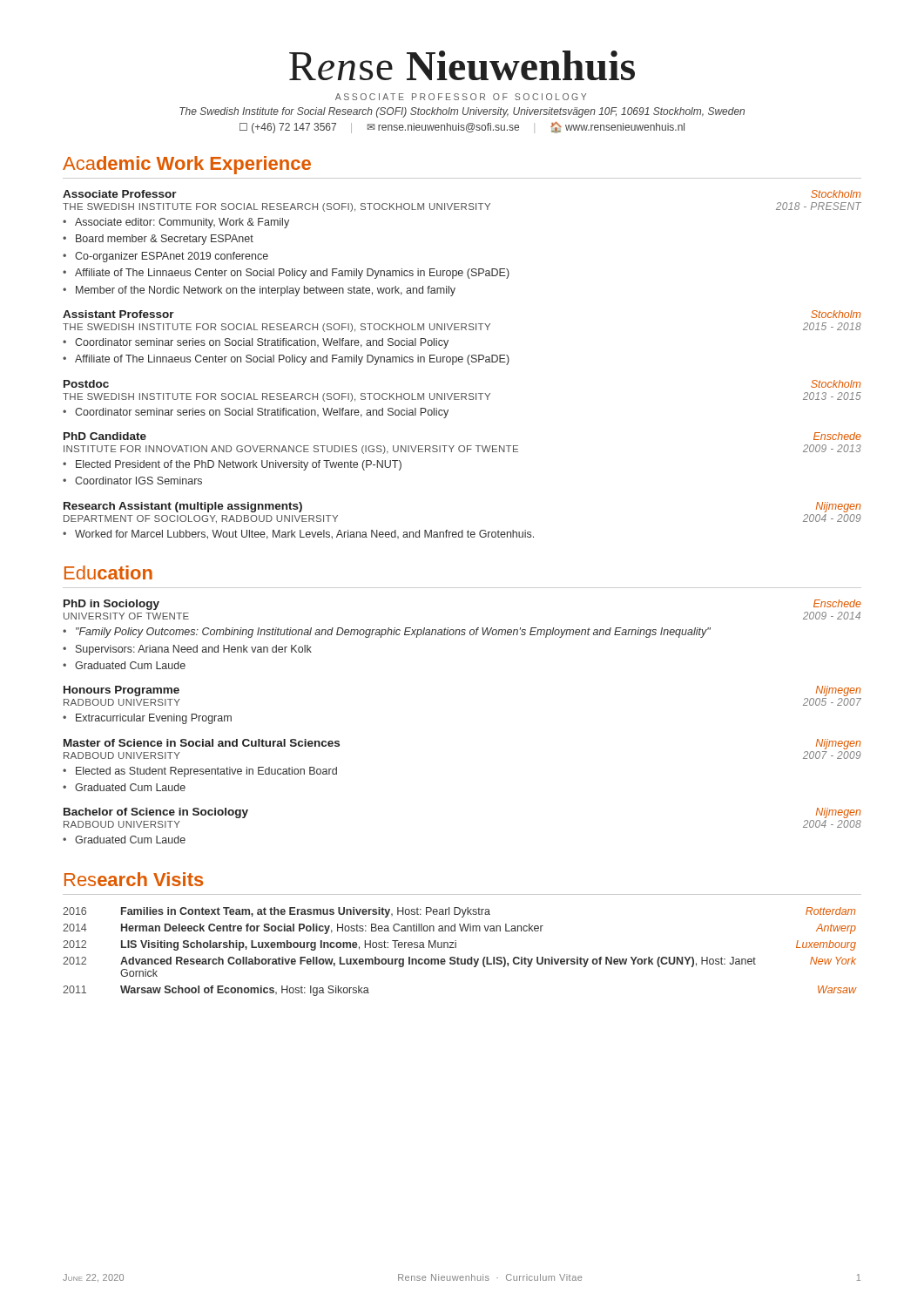
Task: Find a table
Action: pyautogui.click(x=462, y=951)
